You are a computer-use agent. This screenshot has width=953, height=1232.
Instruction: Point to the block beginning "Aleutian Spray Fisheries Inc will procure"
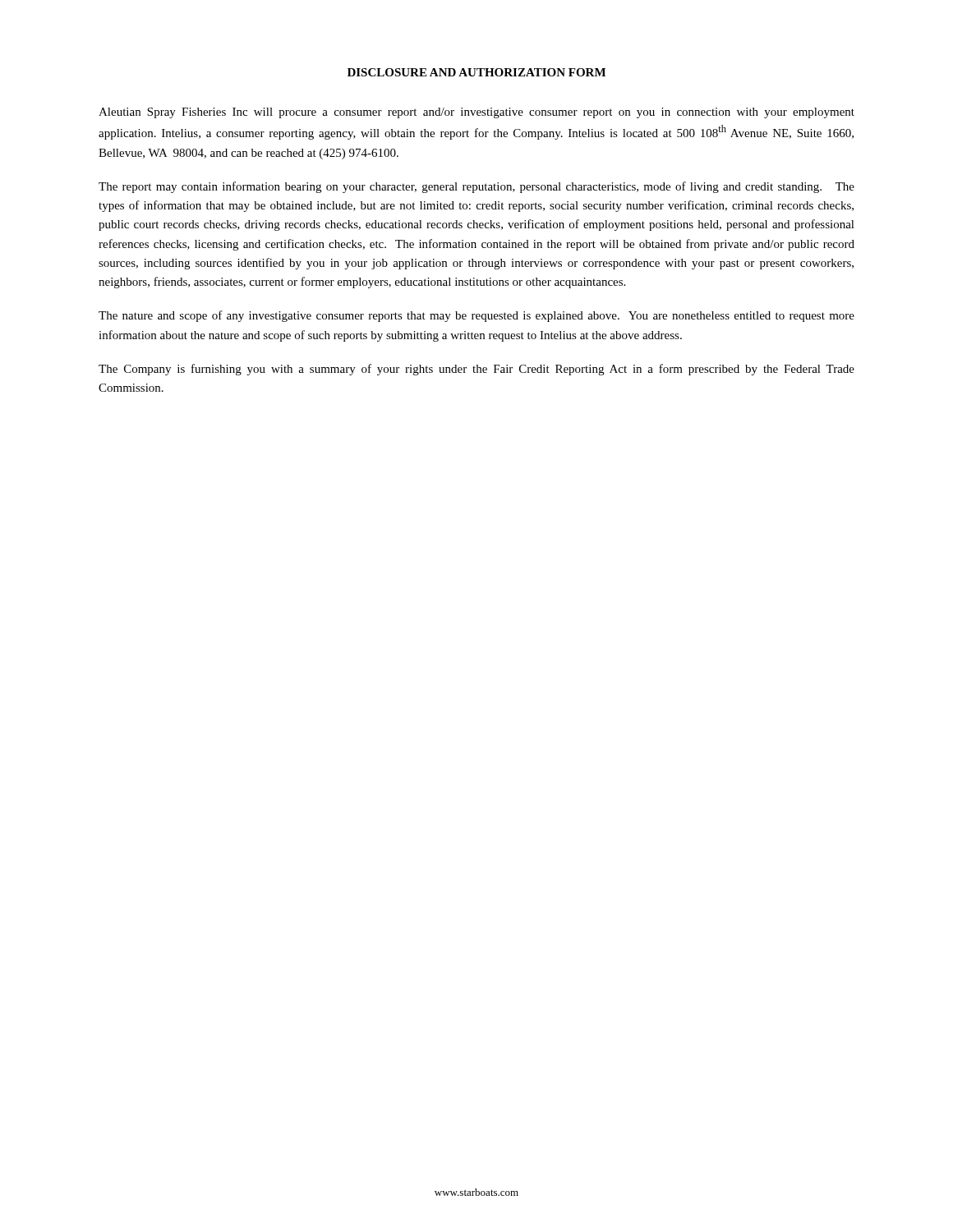point(476,132)
